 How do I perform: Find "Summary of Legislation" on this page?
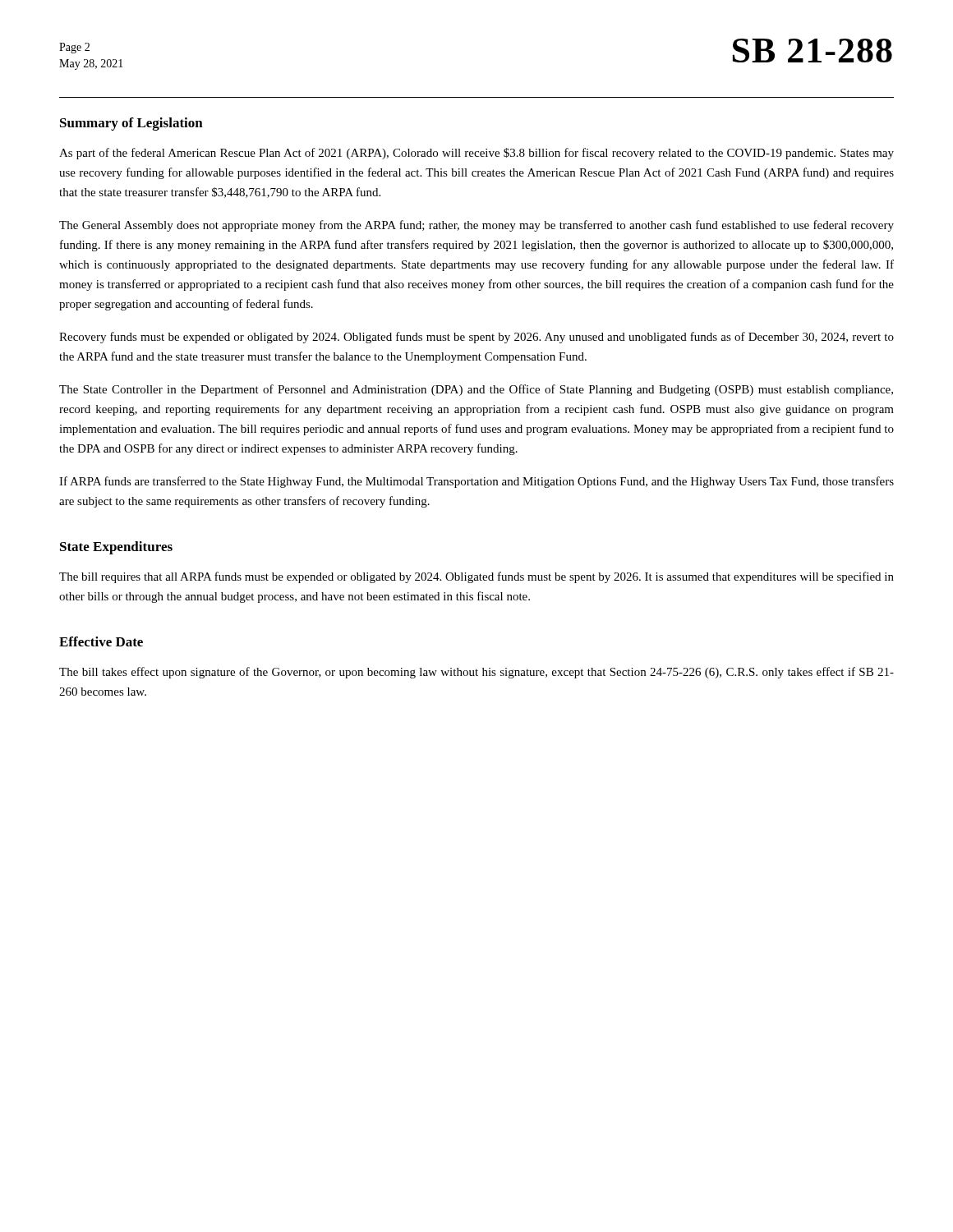(131, 123)
